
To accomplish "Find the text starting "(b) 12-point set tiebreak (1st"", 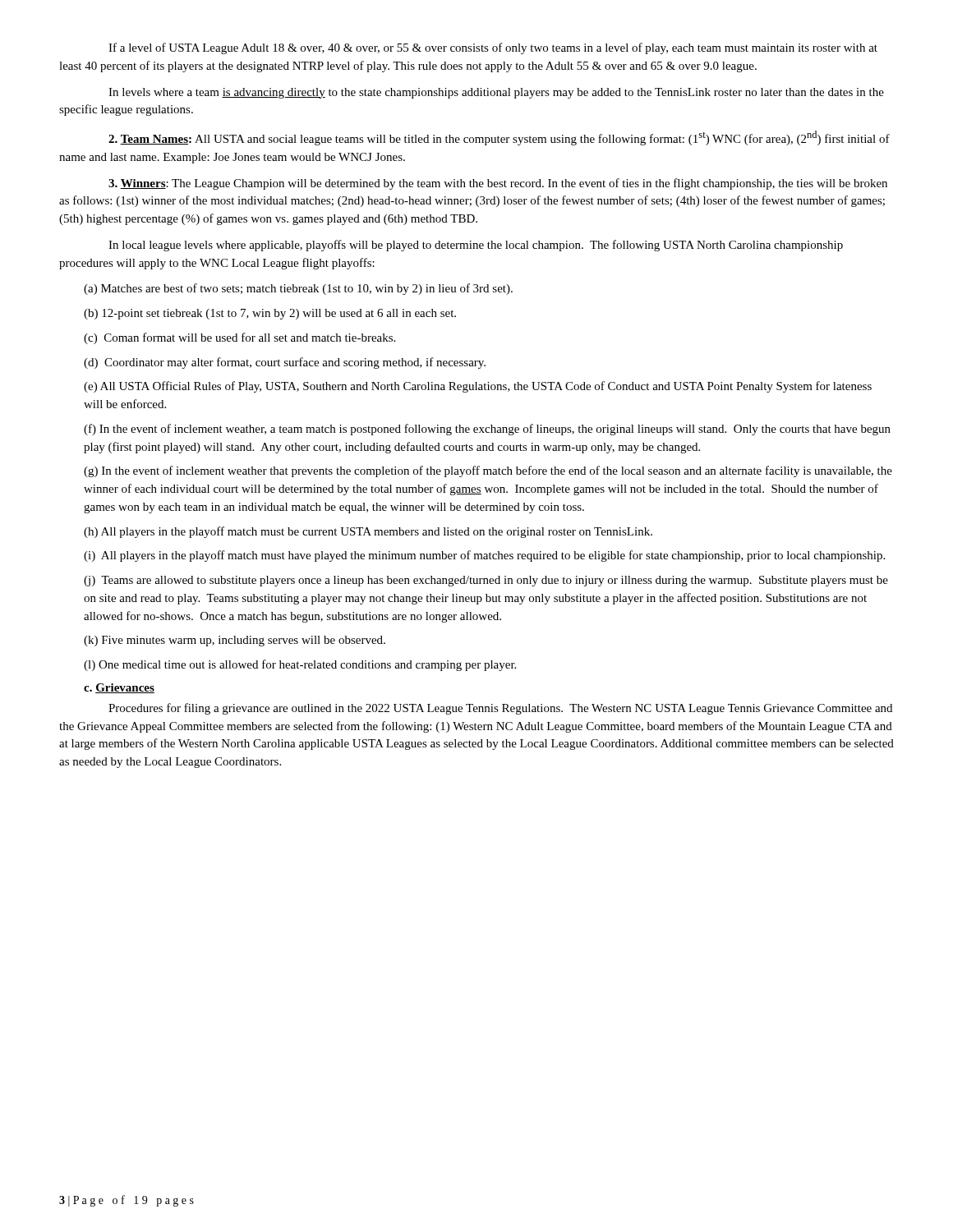I will 270,314.
